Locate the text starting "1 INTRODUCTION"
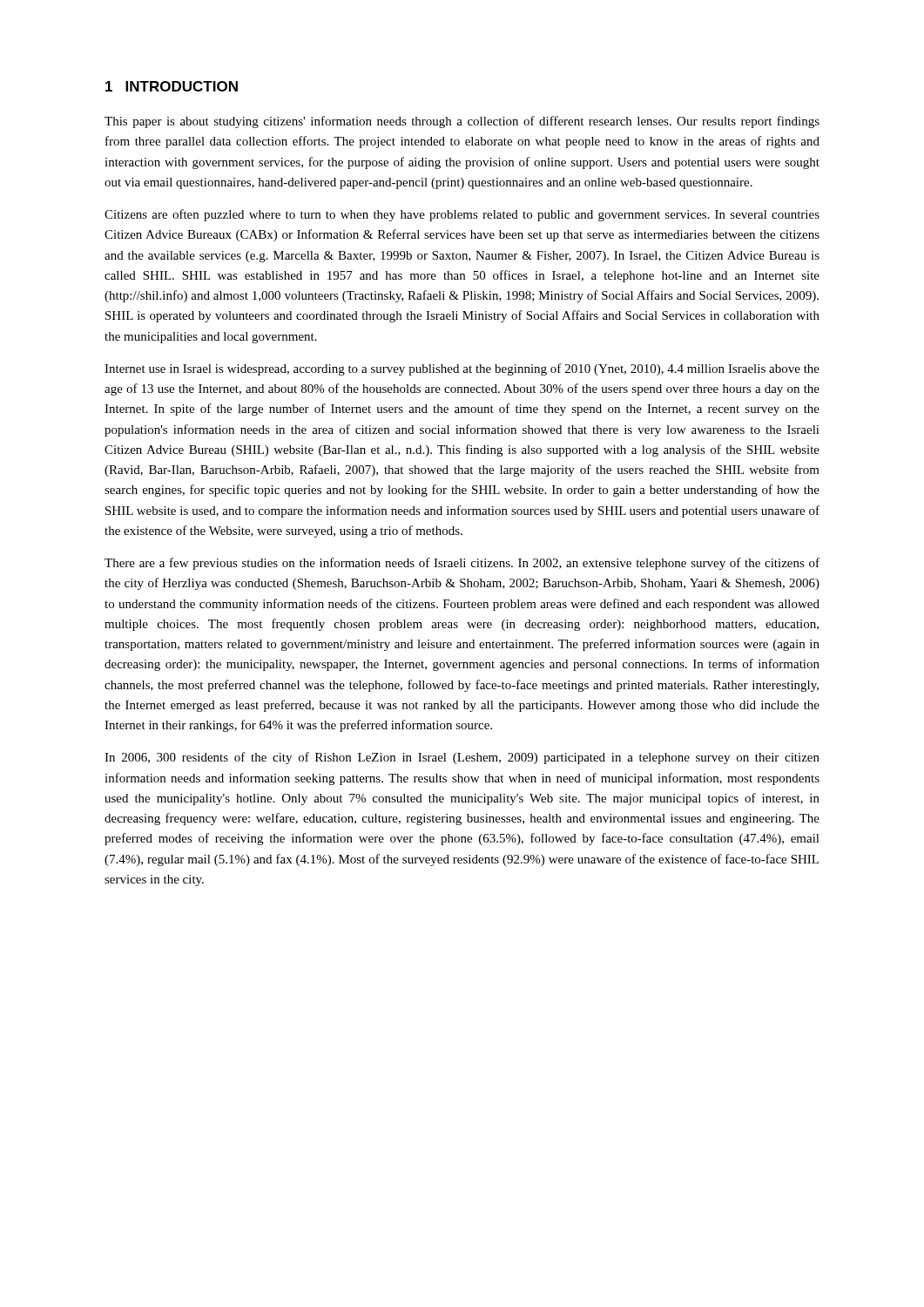The height and width of the screenshot is (1307, 924). click(x=172, y=87)
